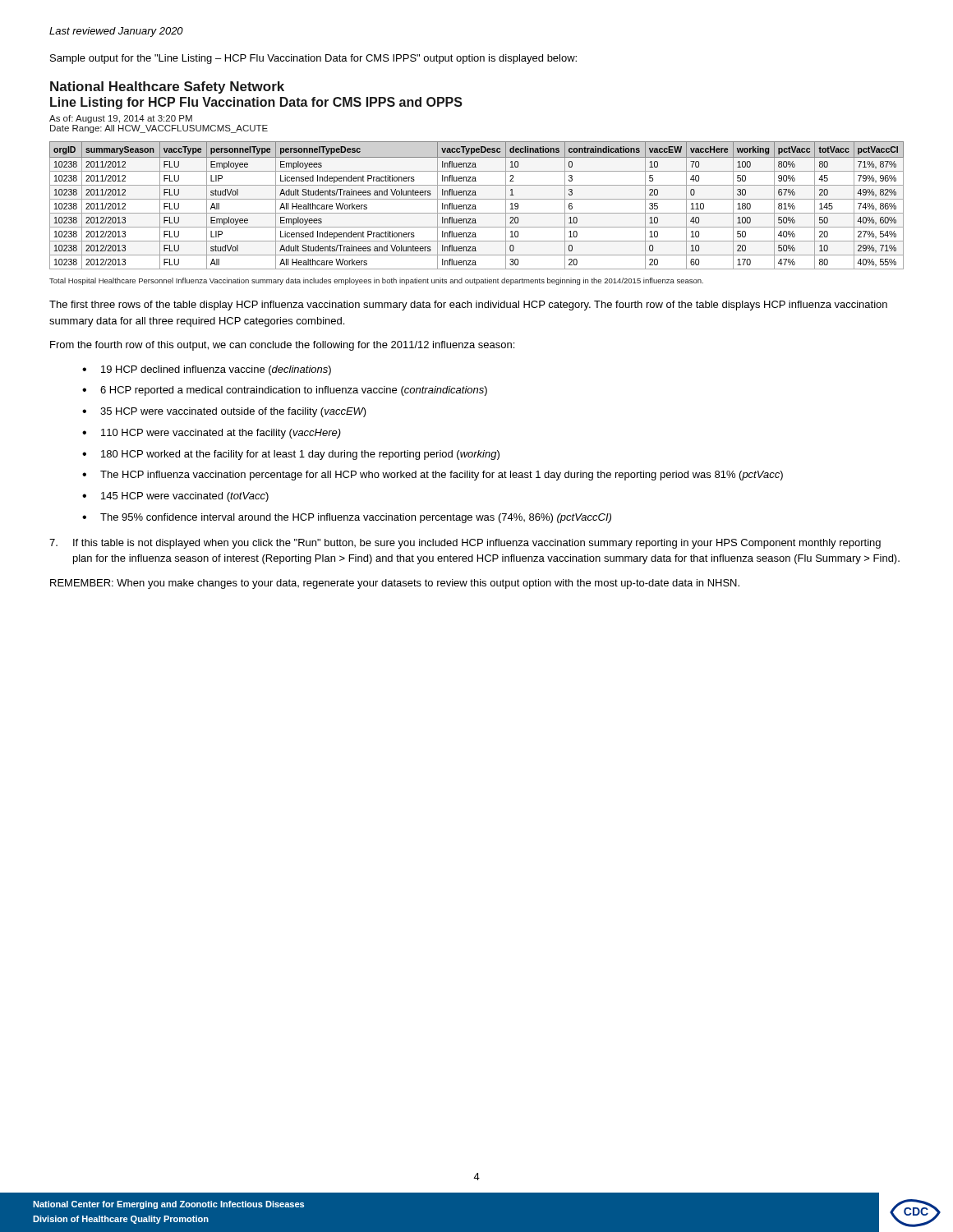Click on the list item that says "• The HCP influenza vaccination percentage for"
This screenshot has width=953, height=1232.
433,475
